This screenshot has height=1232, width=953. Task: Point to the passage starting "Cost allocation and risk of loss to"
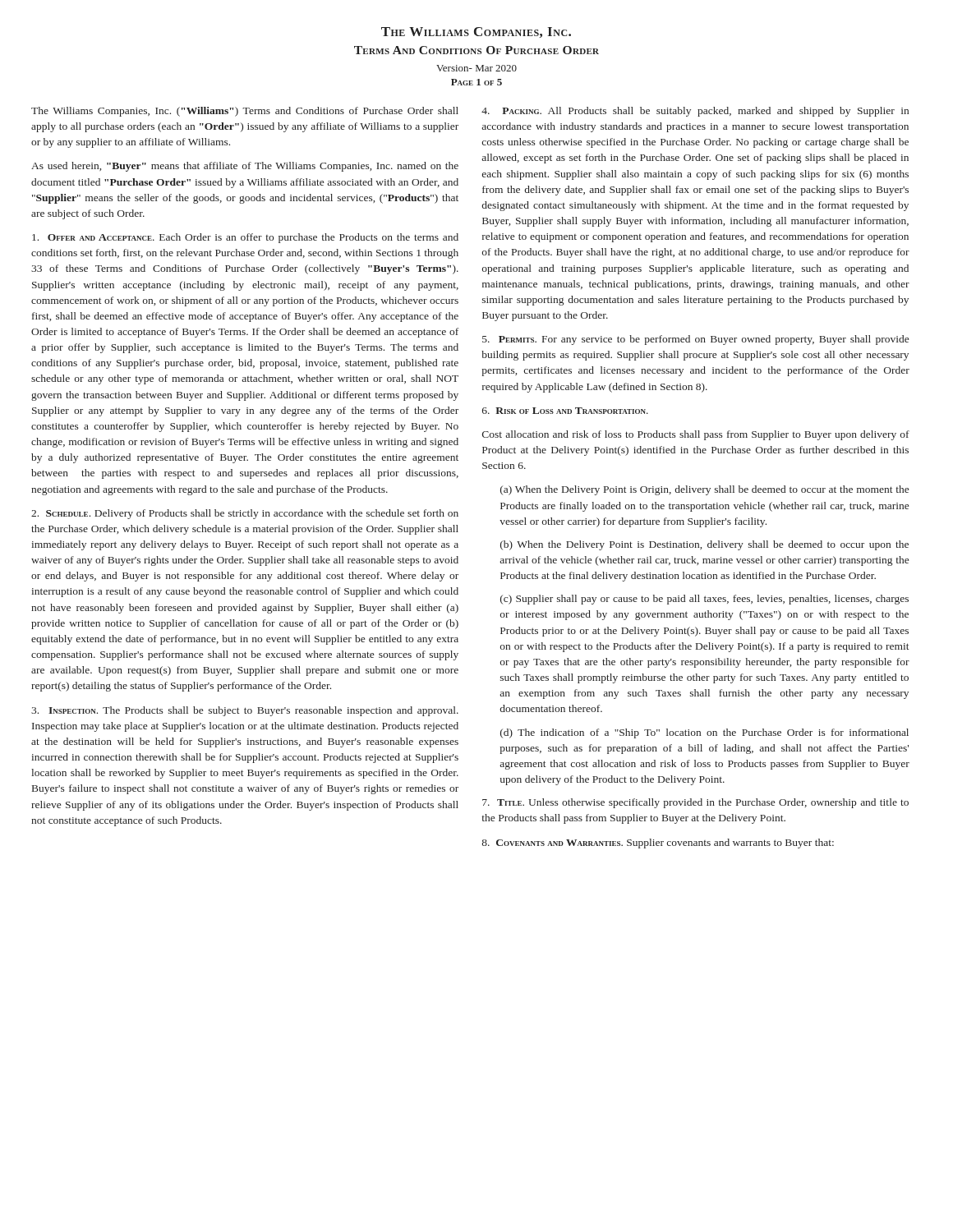pos(695,450)
